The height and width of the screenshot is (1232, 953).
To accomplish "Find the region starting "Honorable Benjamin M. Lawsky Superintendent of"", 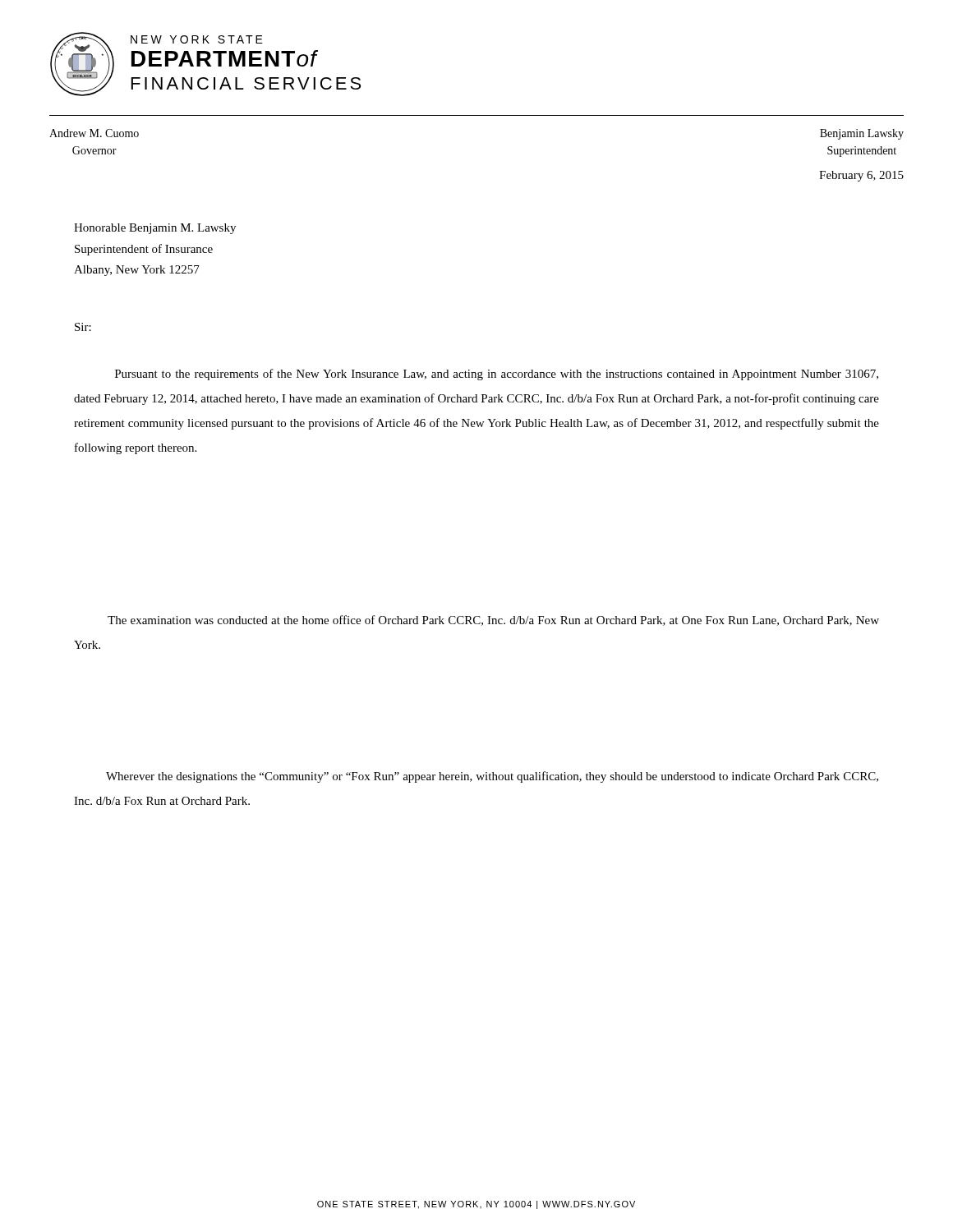I will pyautogui.click(x=155, y=248).
